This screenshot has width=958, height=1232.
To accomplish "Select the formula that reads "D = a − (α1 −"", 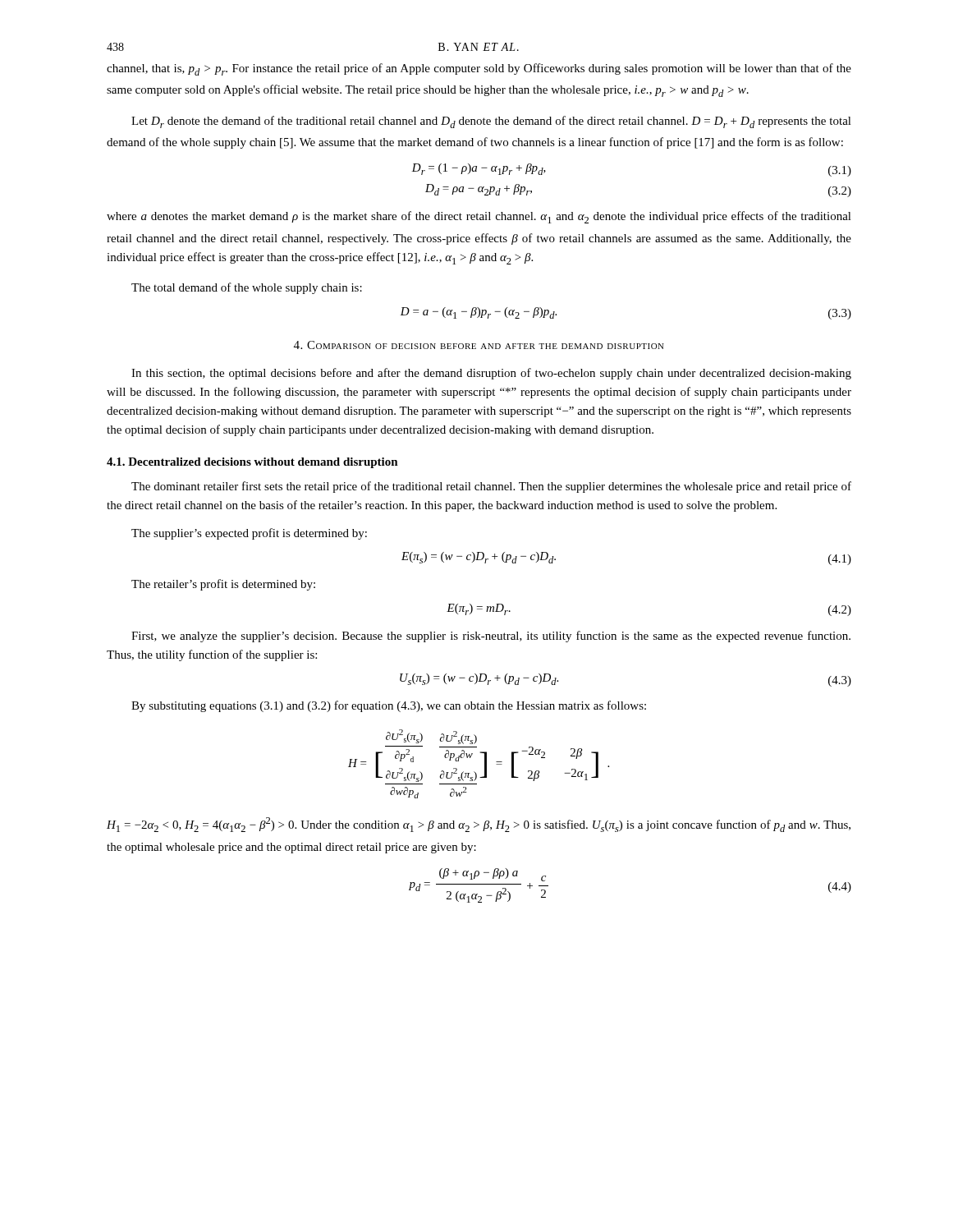I will tap(479, 313).
